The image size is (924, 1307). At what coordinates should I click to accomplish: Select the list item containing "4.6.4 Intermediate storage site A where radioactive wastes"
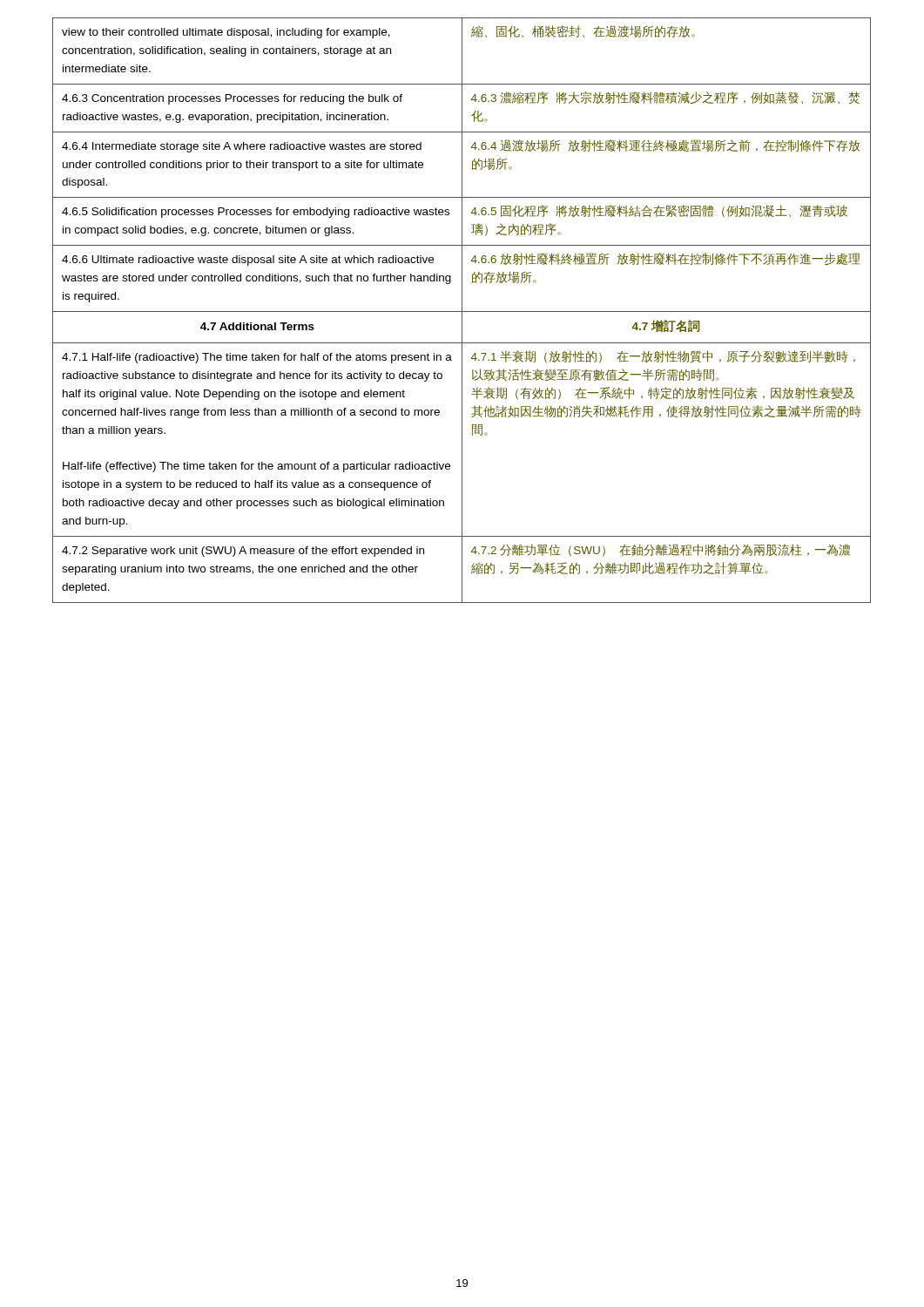click(x=243, y=164)
